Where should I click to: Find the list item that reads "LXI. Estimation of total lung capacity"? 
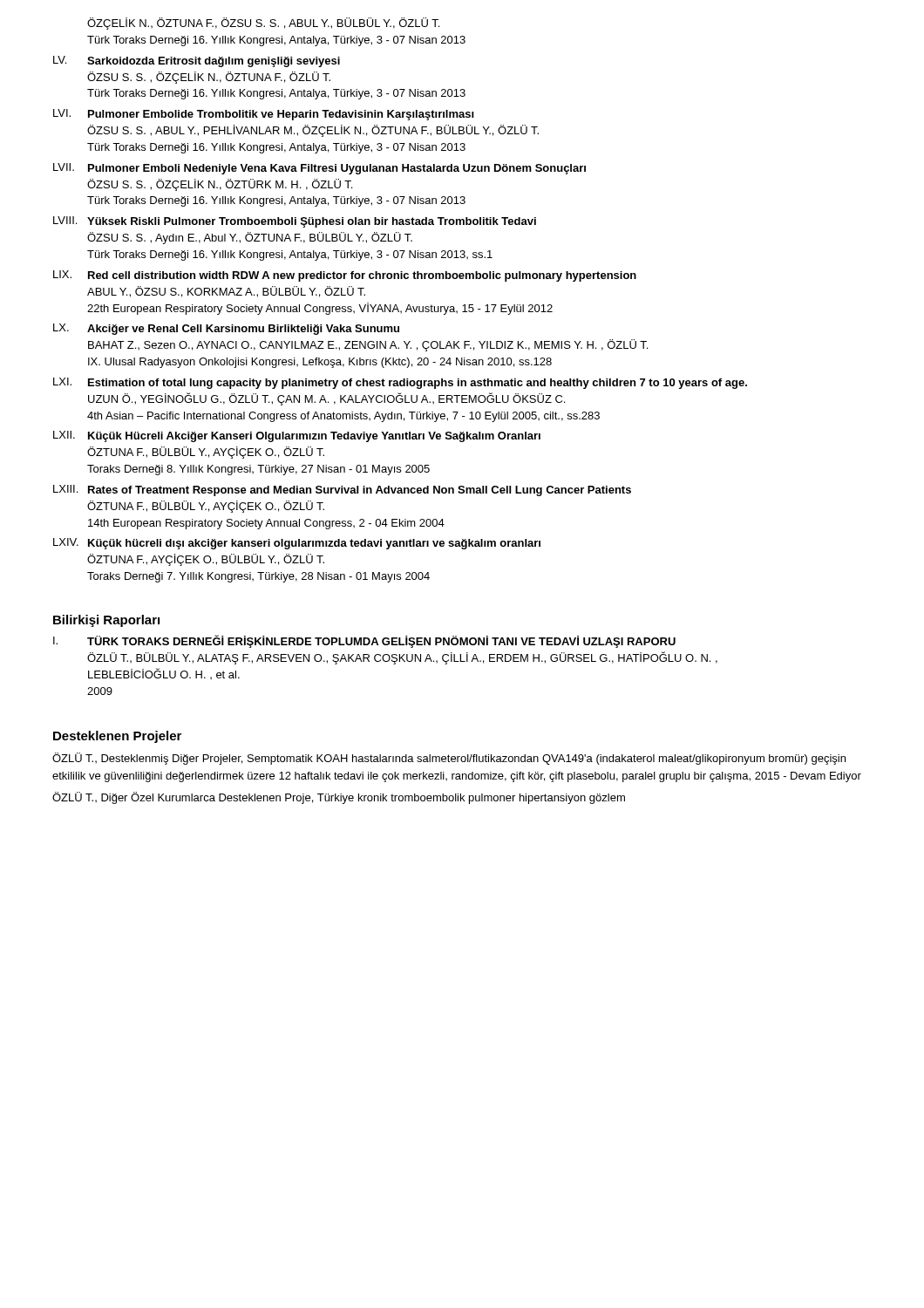click(462, 400)
